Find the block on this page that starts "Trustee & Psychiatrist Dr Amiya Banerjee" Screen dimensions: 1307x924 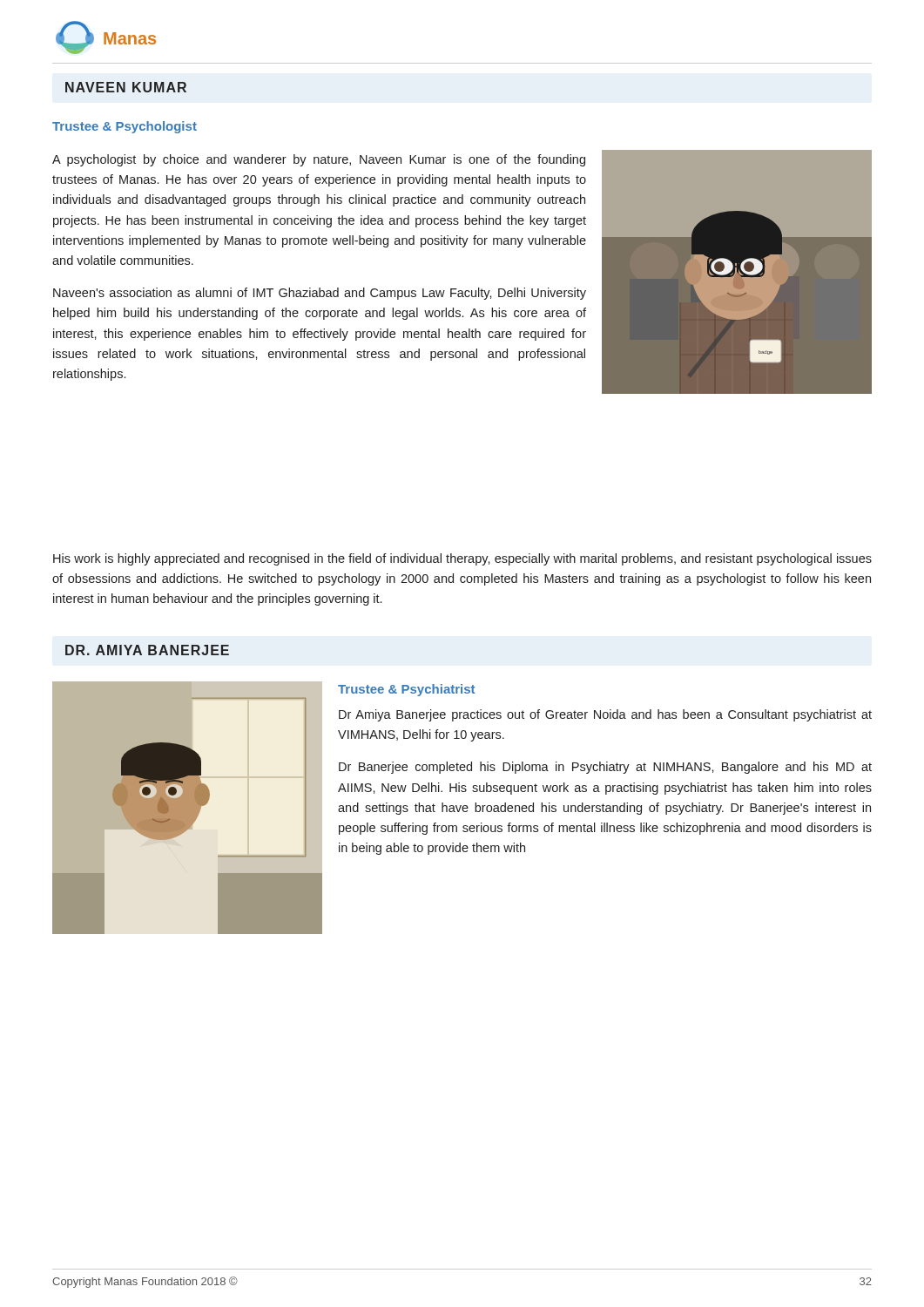pos(462,808)
